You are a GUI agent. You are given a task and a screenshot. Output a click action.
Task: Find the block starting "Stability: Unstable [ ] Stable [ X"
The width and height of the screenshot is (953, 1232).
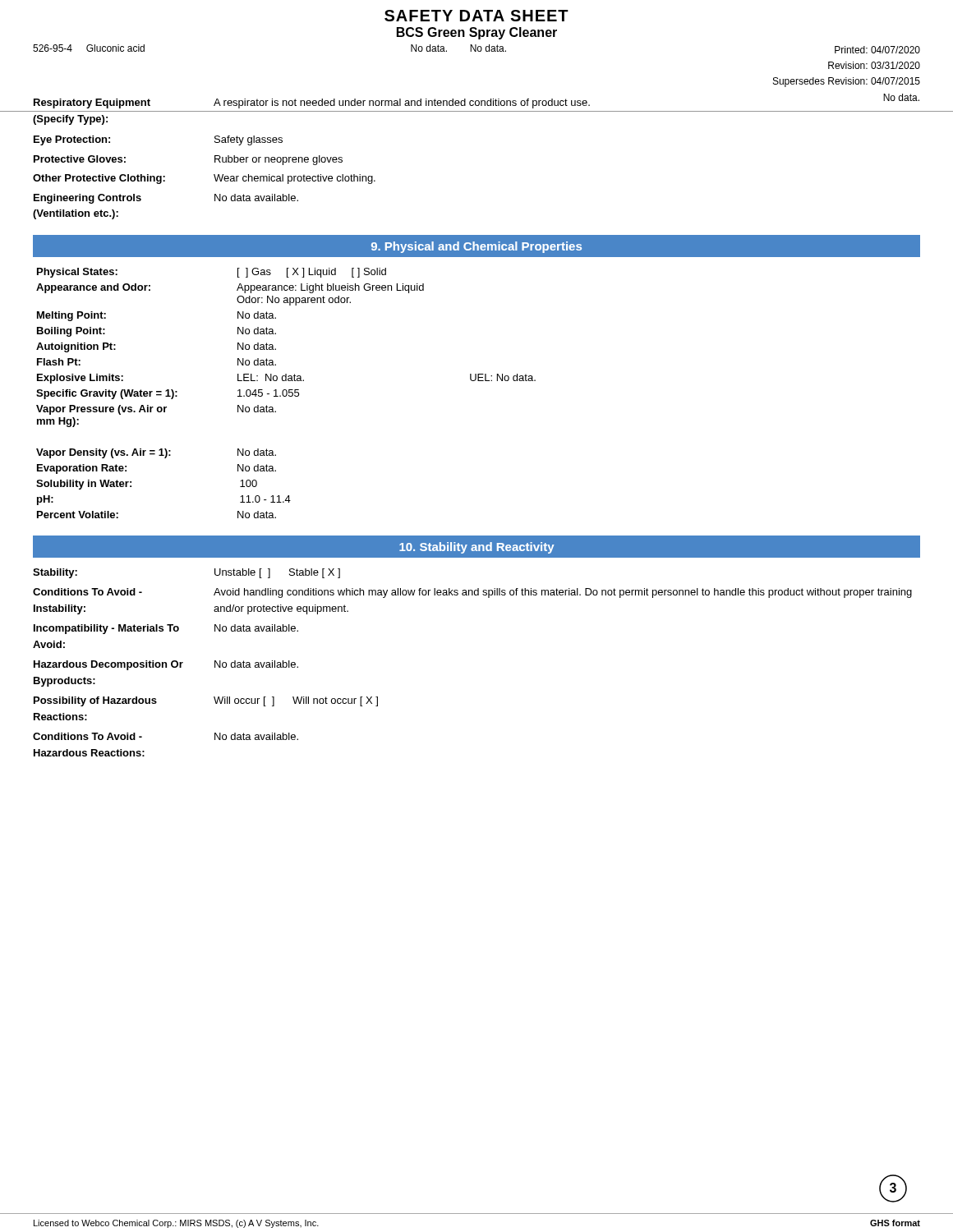[x=57, y=573]
